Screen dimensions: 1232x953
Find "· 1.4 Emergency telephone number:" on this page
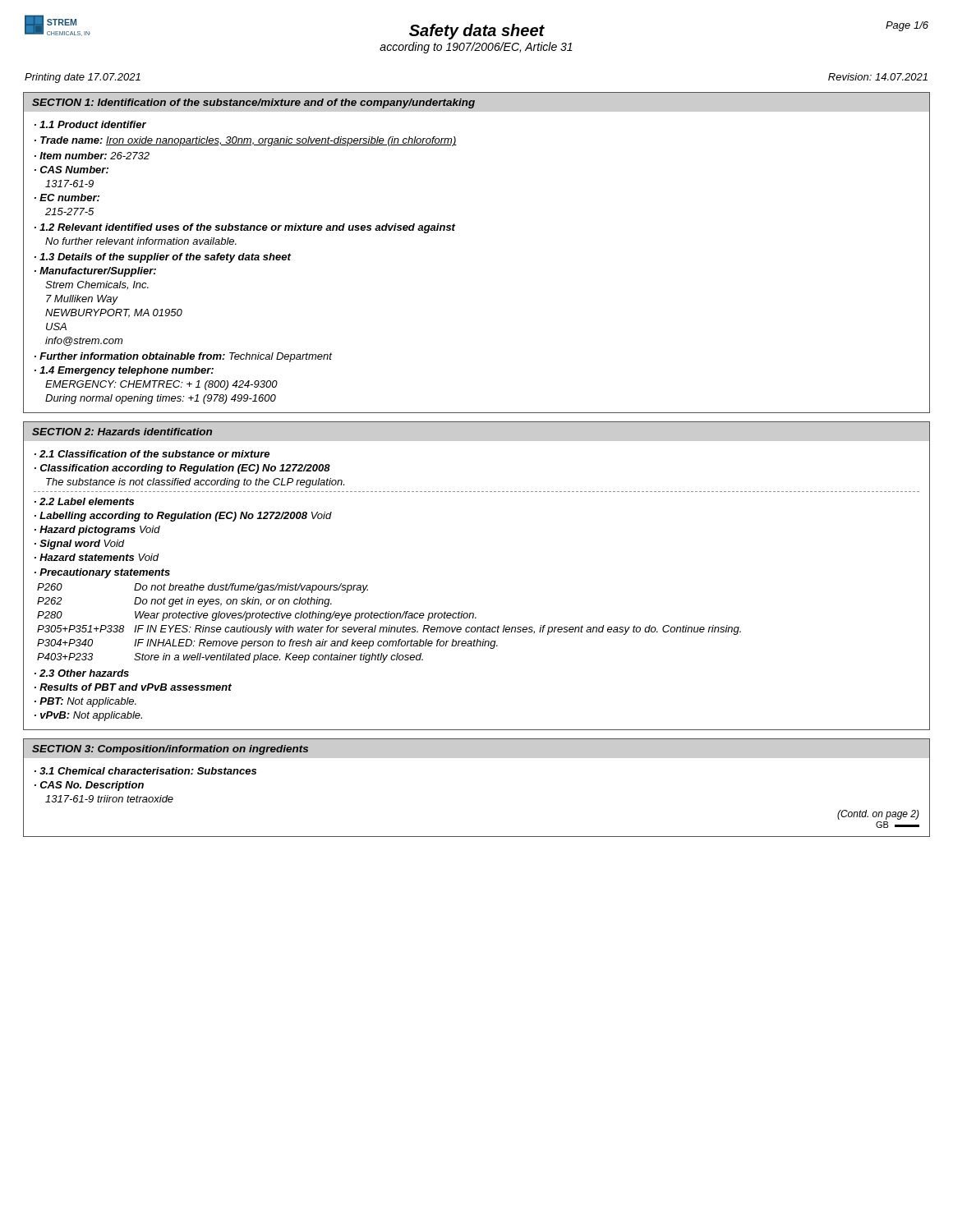coord(124,370)
